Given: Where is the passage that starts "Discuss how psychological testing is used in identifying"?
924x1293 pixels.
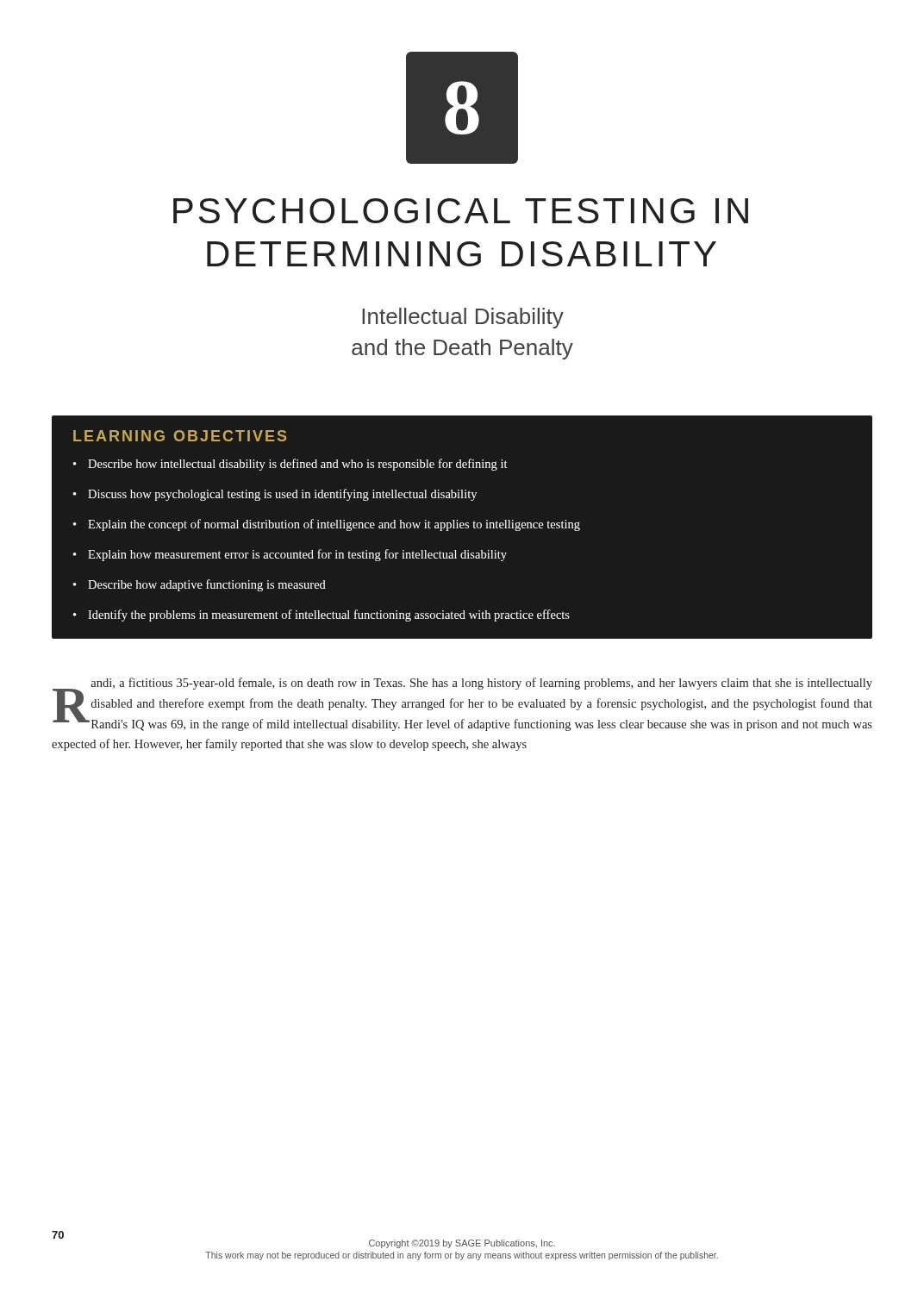Looking at the screenshot, I should (x=282, y=494).
